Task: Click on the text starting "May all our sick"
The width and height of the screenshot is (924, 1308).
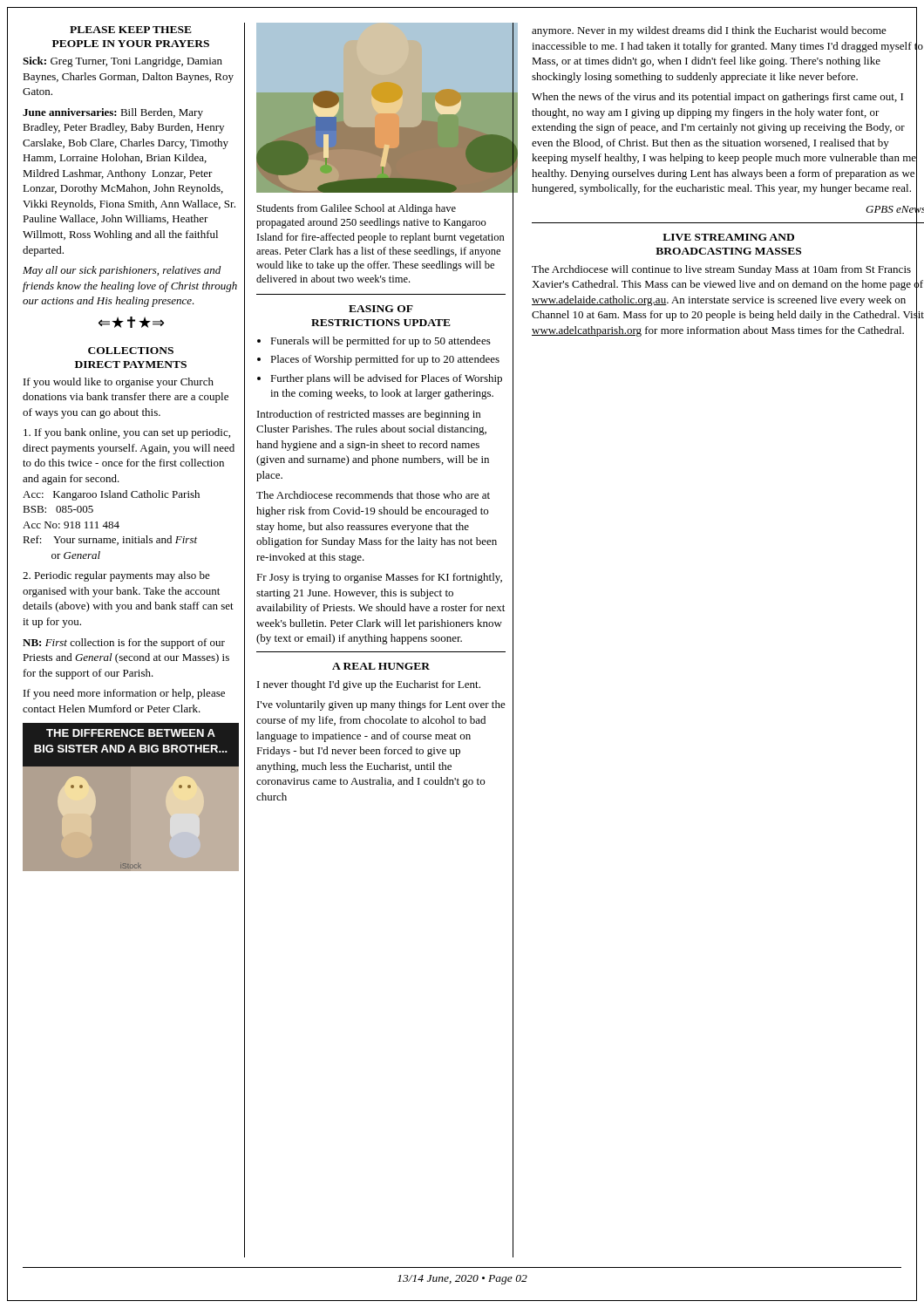Action: point(130,285)
